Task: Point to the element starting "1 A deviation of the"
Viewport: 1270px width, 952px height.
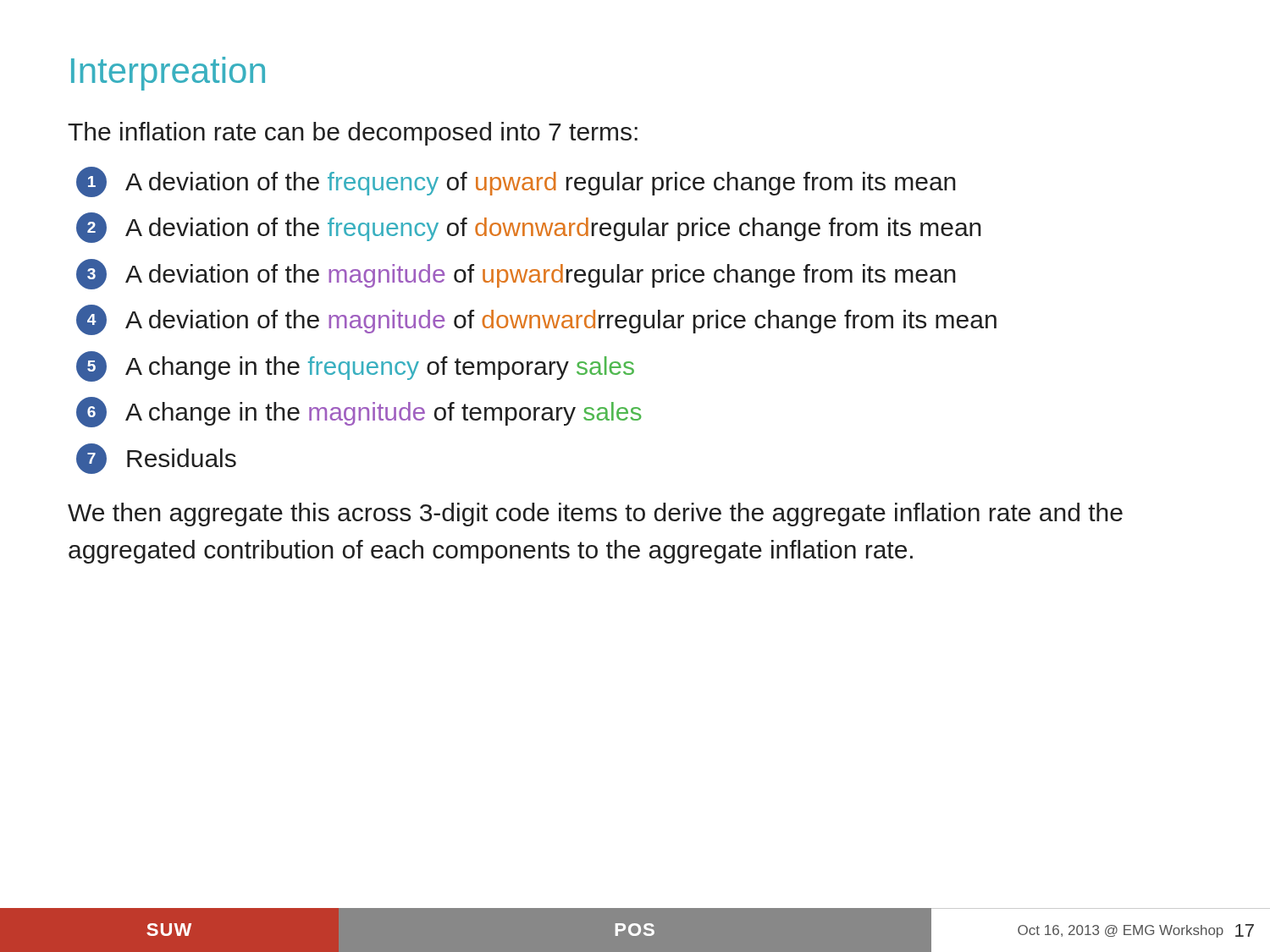Action: tap(639, 182)
